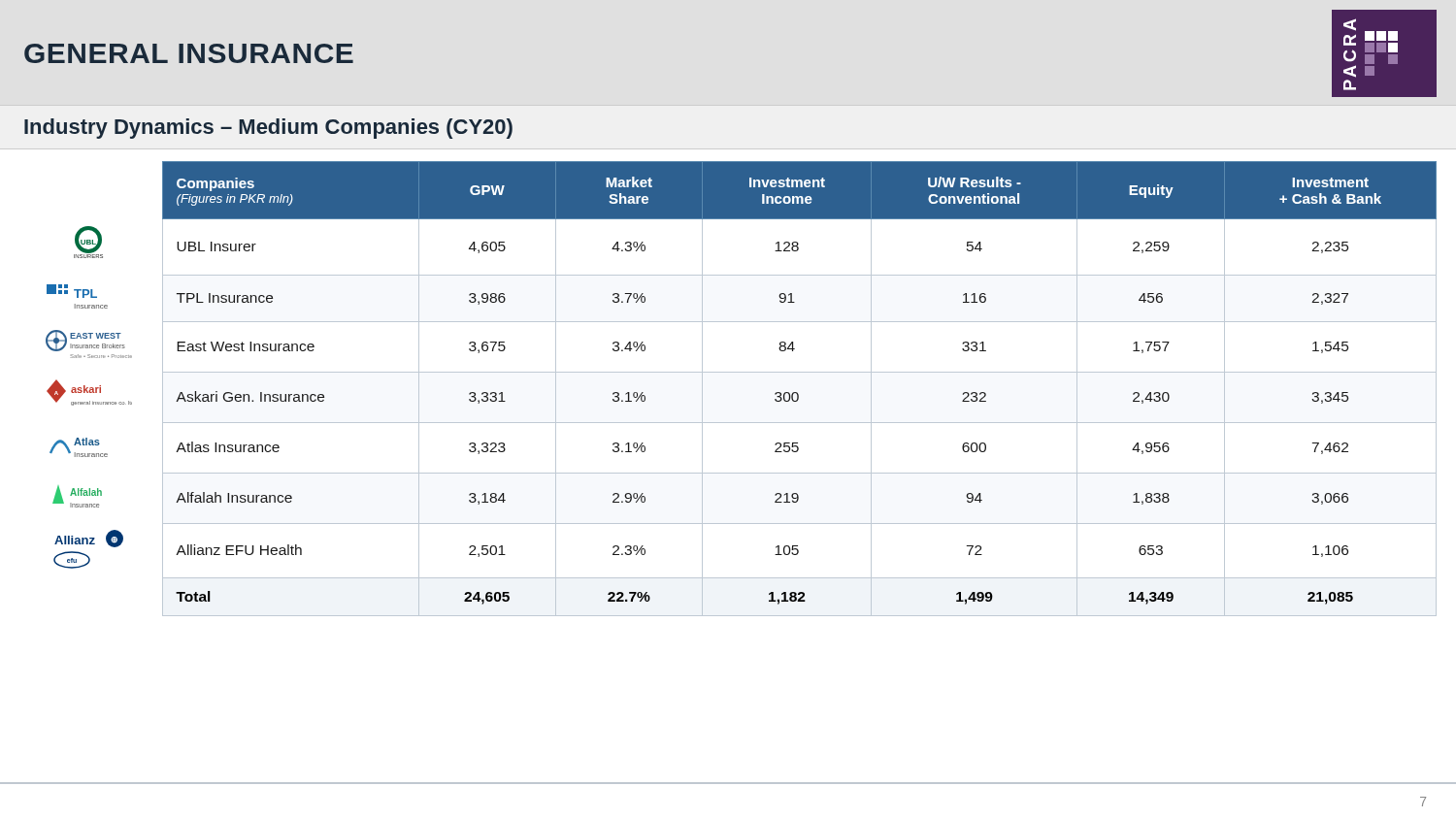1456x819 pixels.
Task: Select the table that reads "East West Insurance"
Action: click(x=728, y=383)
